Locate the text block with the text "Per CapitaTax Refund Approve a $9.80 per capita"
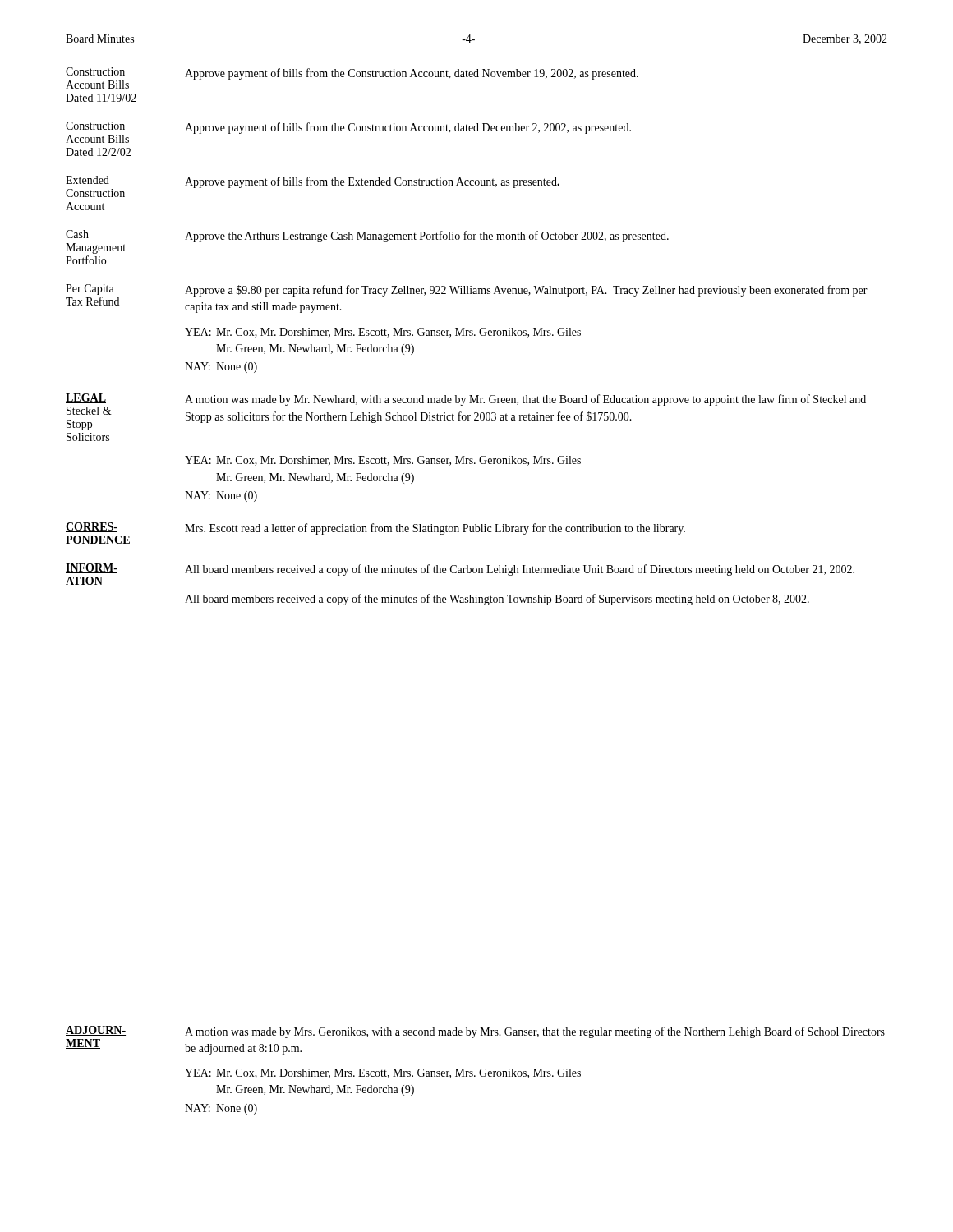Viewport: 953px width, 1232px height. (476, 299)
